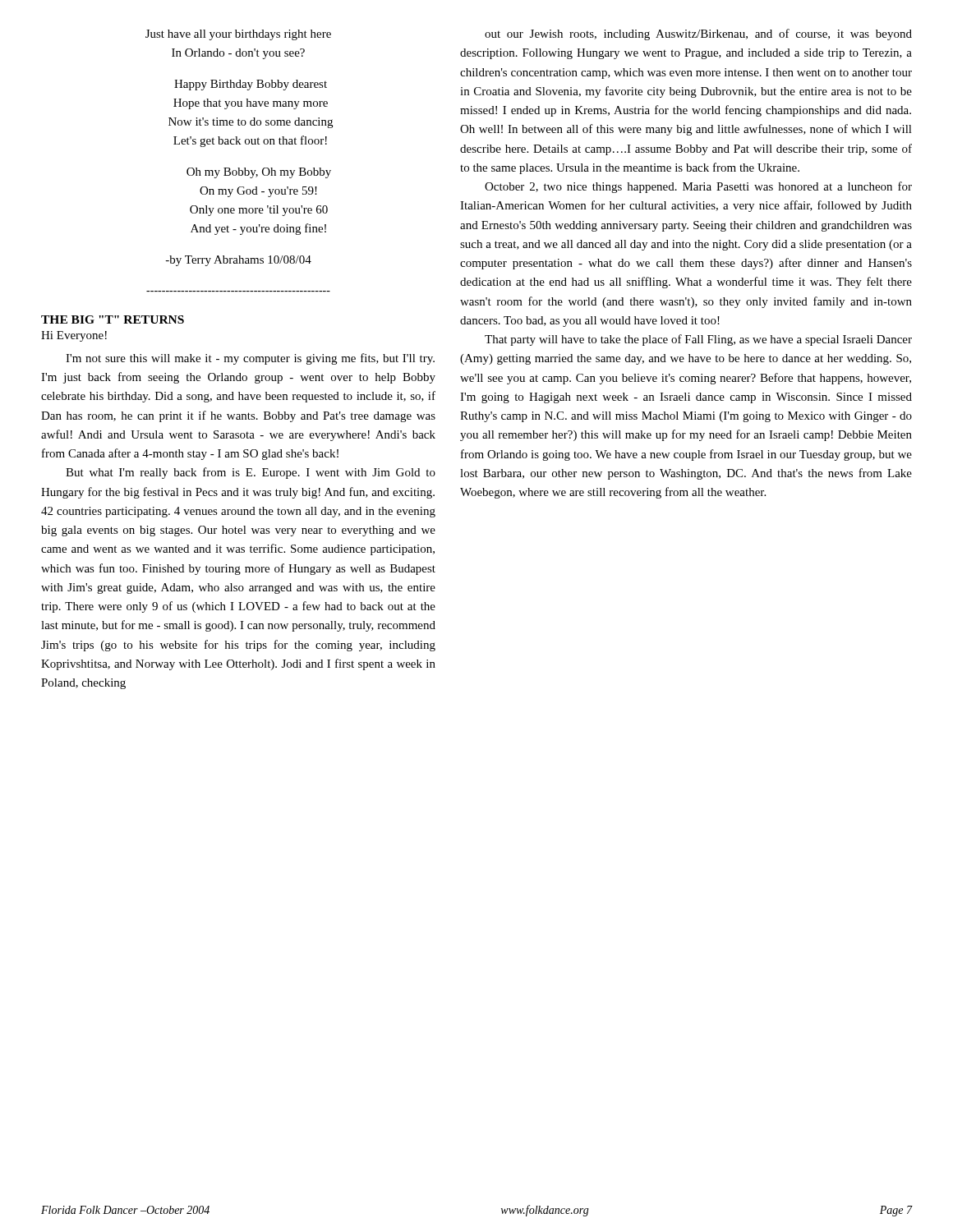Locate the text block starting "Just have all your birthdays"
953x1232 pixels.
tap(238, 43)
